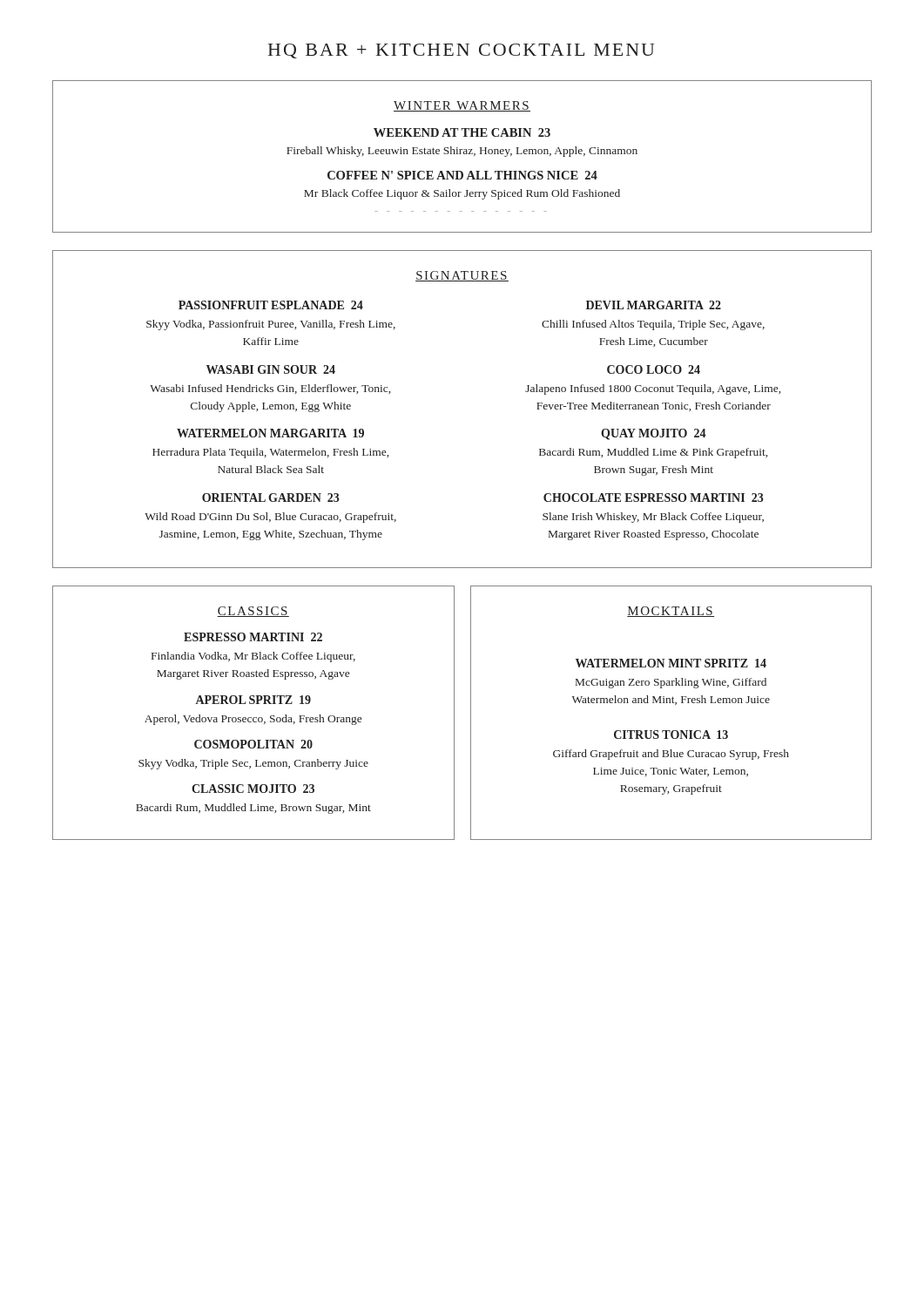Locate the block starting "APEROL SPRITZ 19"

tap(253, 700)
